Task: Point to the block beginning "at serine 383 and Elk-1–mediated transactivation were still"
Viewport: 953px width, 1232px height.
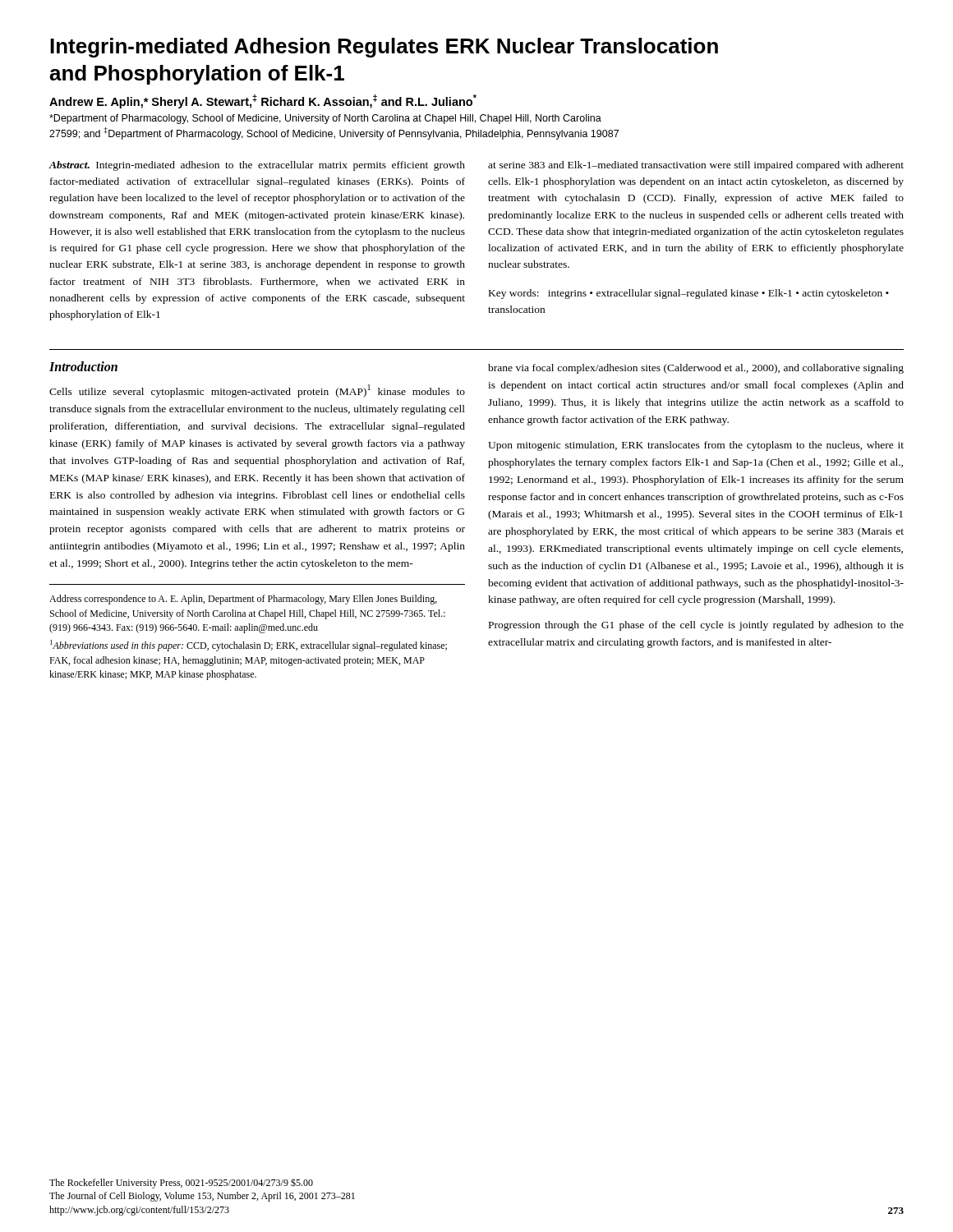Action: [x=696, y=215]
